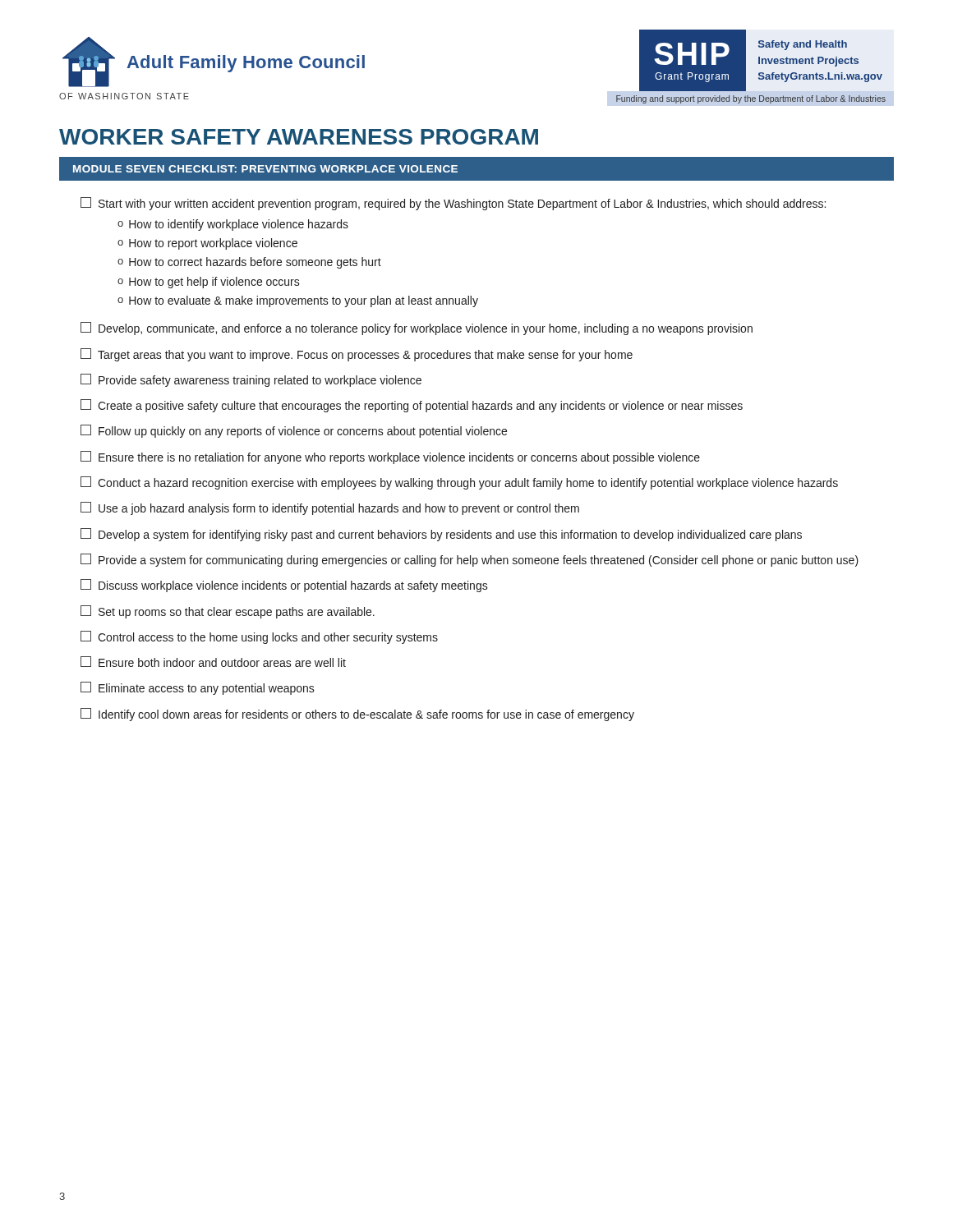953x1232 pixels.
Task: Select a section header
Action: [265, 168]
